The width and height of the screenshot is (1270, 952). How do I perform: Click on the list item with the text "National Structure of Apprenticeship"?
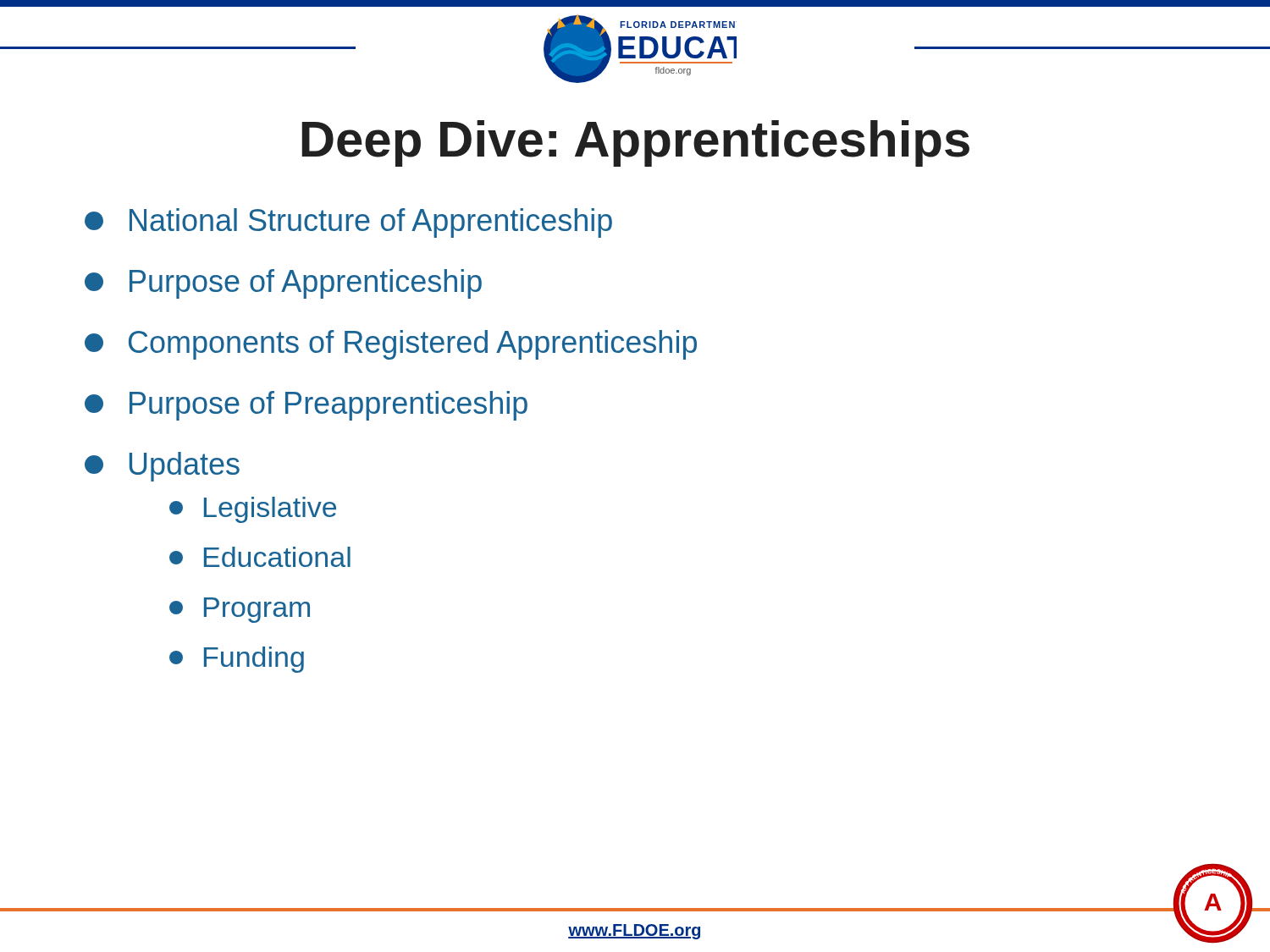click(349, 221)
